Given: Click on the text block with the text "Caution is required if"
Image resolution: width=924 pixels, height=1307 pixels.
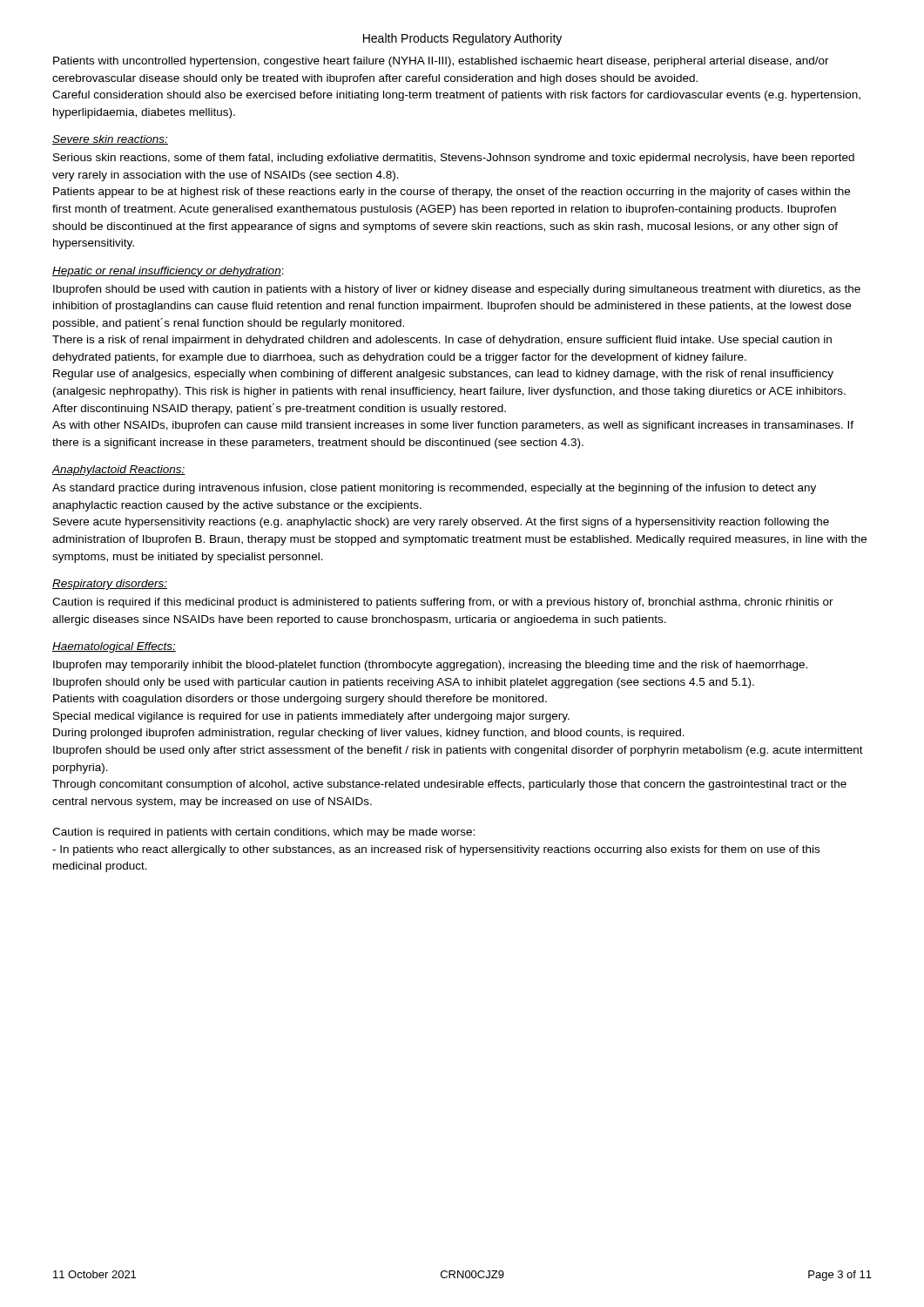Looking at the screenshot, I should click(x=443, y=610).
